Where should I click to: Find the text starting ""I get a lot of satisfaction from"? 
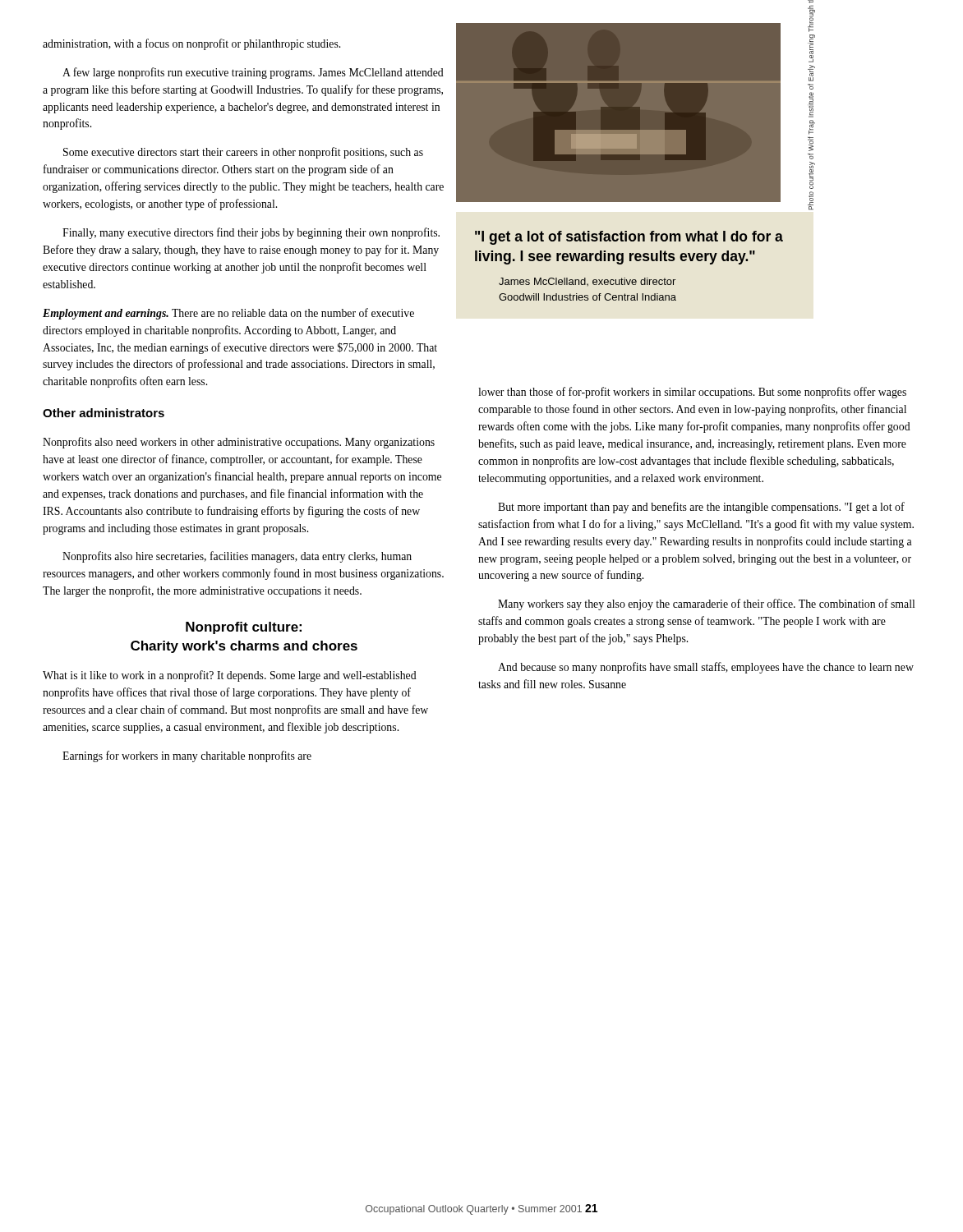click(635, 266)
